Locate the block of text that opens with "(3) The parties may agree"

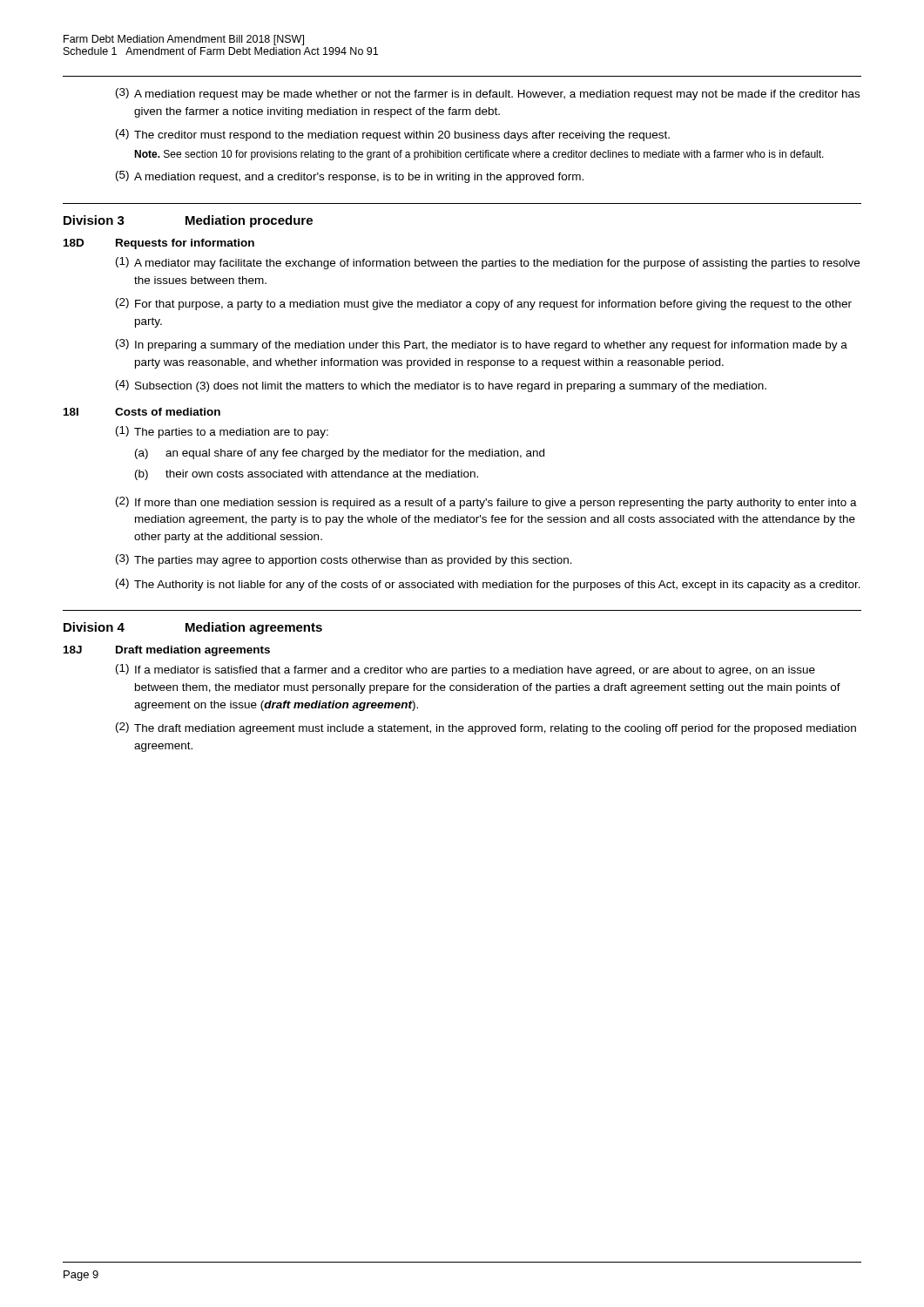click(x=462, y=560)
